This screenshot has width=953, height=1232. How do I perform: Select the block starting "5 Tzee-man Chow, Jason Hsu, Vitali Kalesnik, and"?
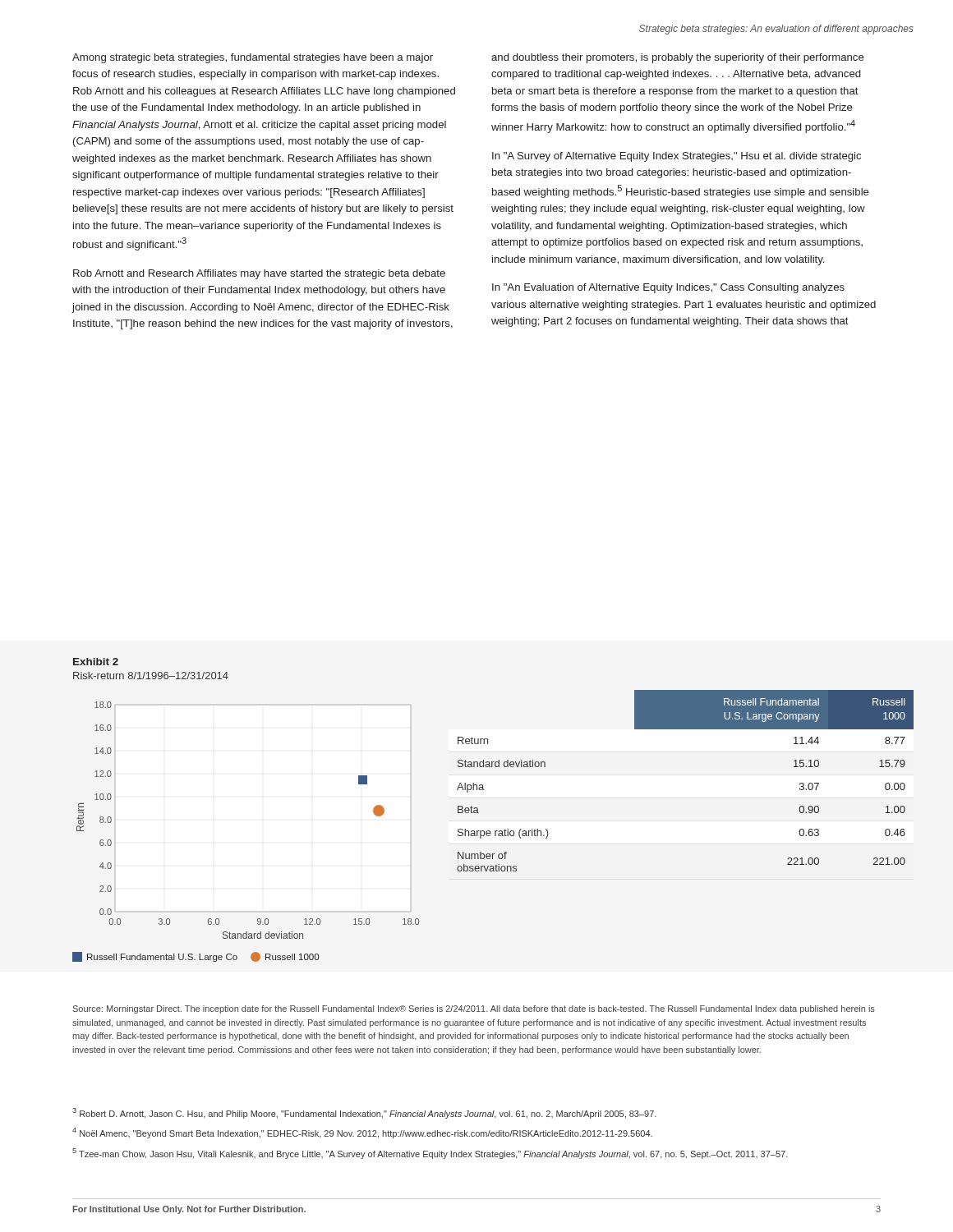[x=430, y=1152]
